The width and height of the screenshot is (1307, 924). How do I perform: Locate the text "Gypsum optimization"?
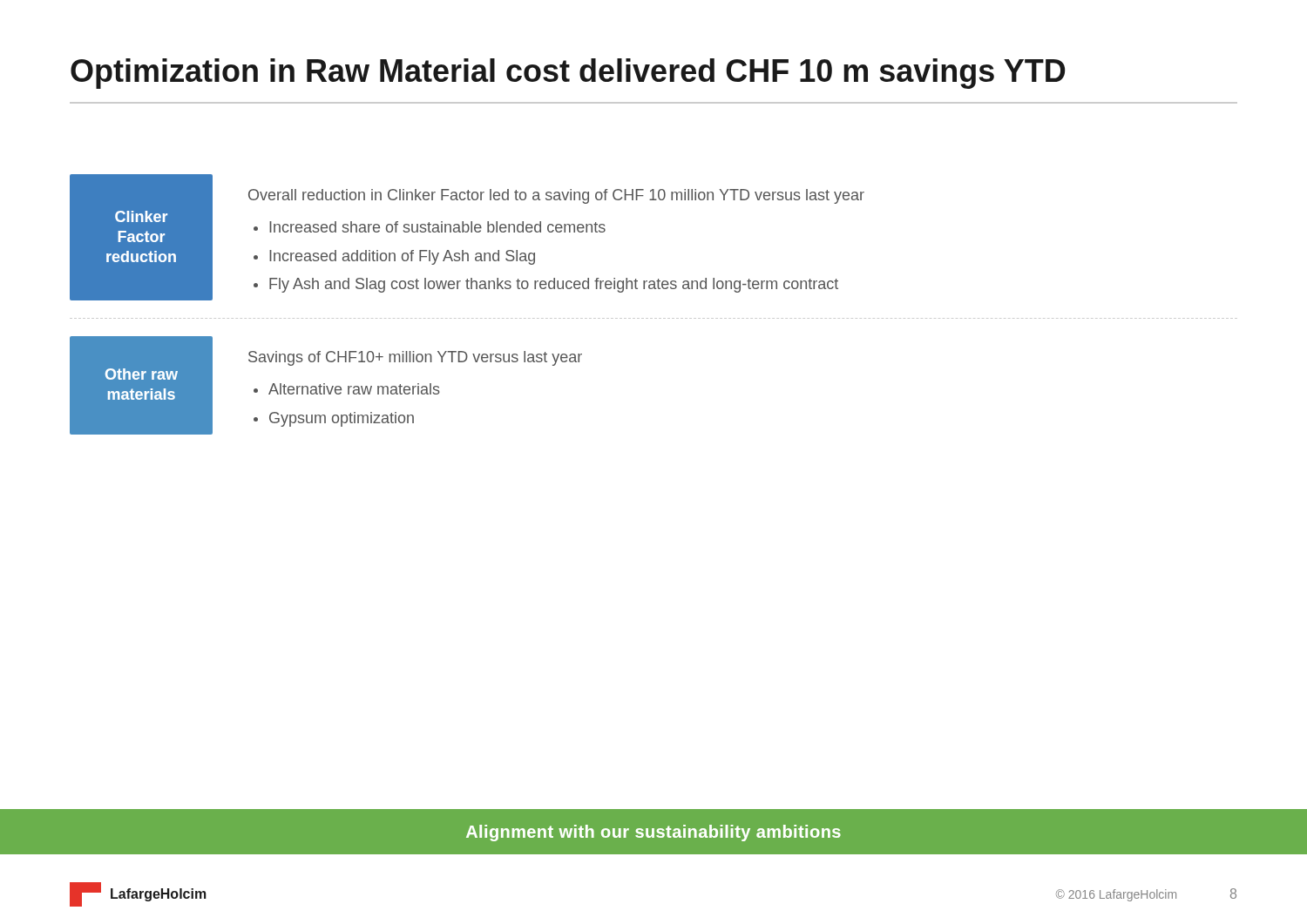342,418
